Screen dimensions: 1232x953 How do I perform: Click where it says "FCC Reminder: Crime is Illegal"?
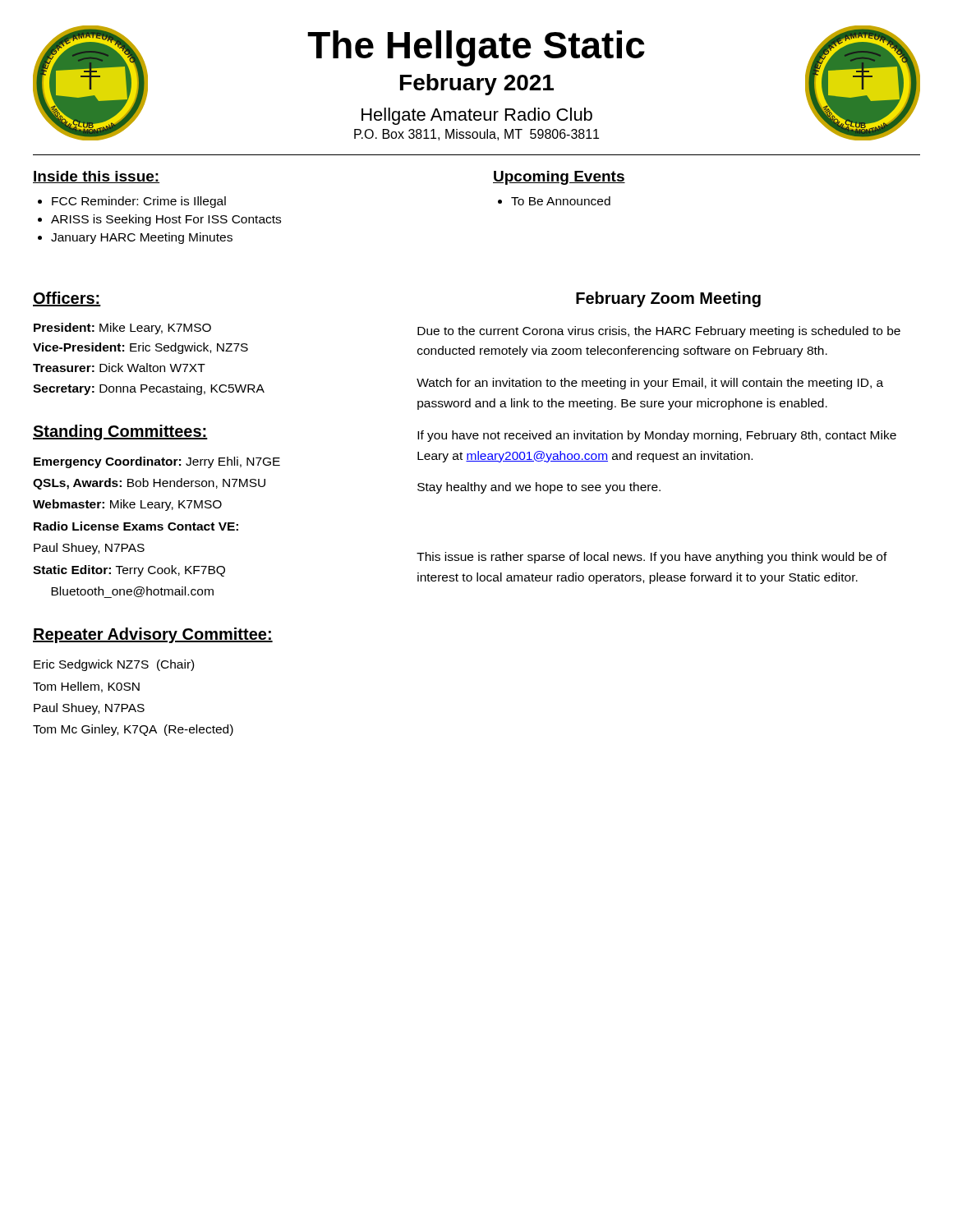pos(139,201)
